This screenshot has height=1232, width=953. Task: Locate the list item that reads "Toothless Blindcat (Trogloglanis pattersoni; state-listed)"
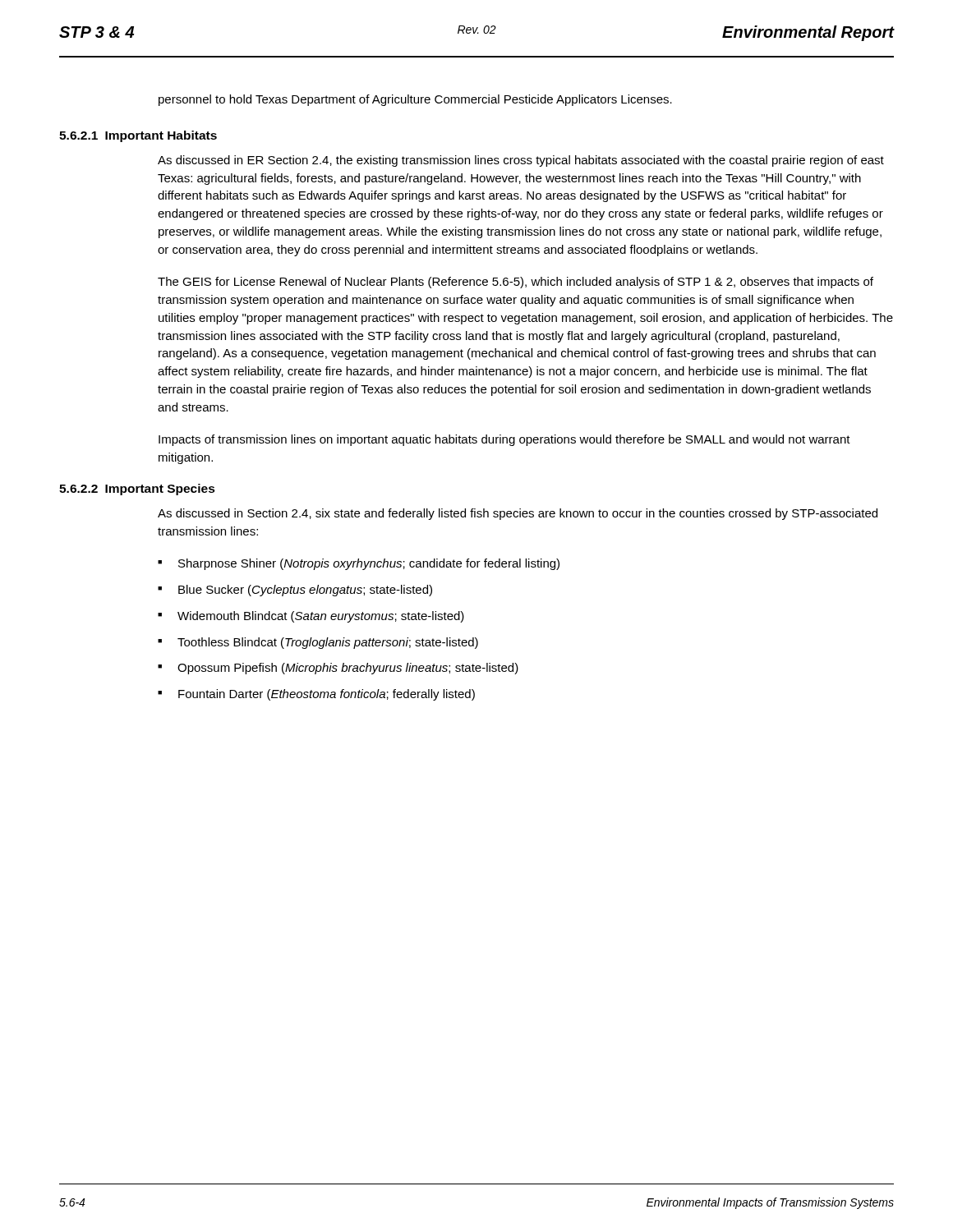point(328,641)
